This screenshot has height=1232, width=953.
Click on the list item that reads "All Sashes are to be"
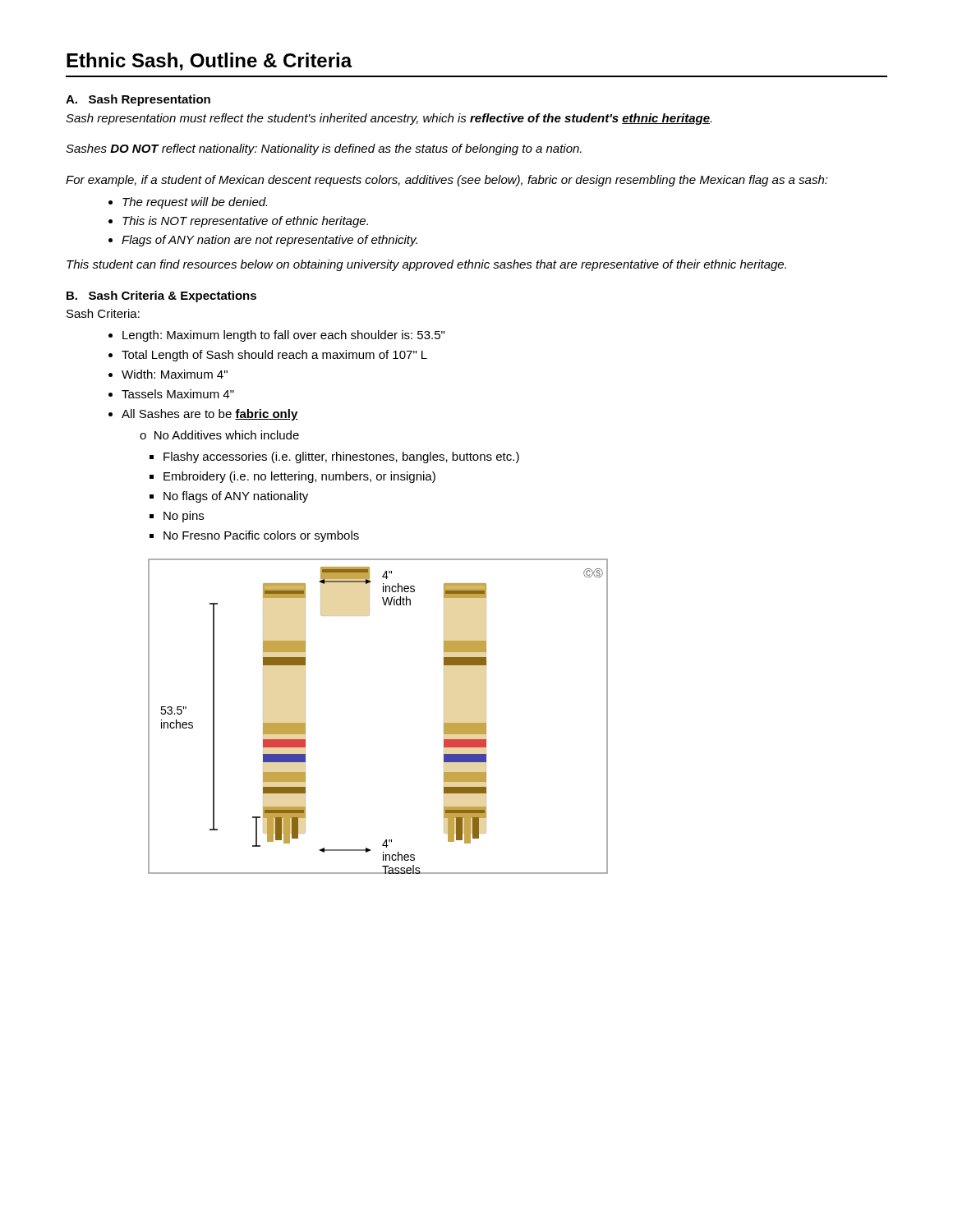pos(203,415)
